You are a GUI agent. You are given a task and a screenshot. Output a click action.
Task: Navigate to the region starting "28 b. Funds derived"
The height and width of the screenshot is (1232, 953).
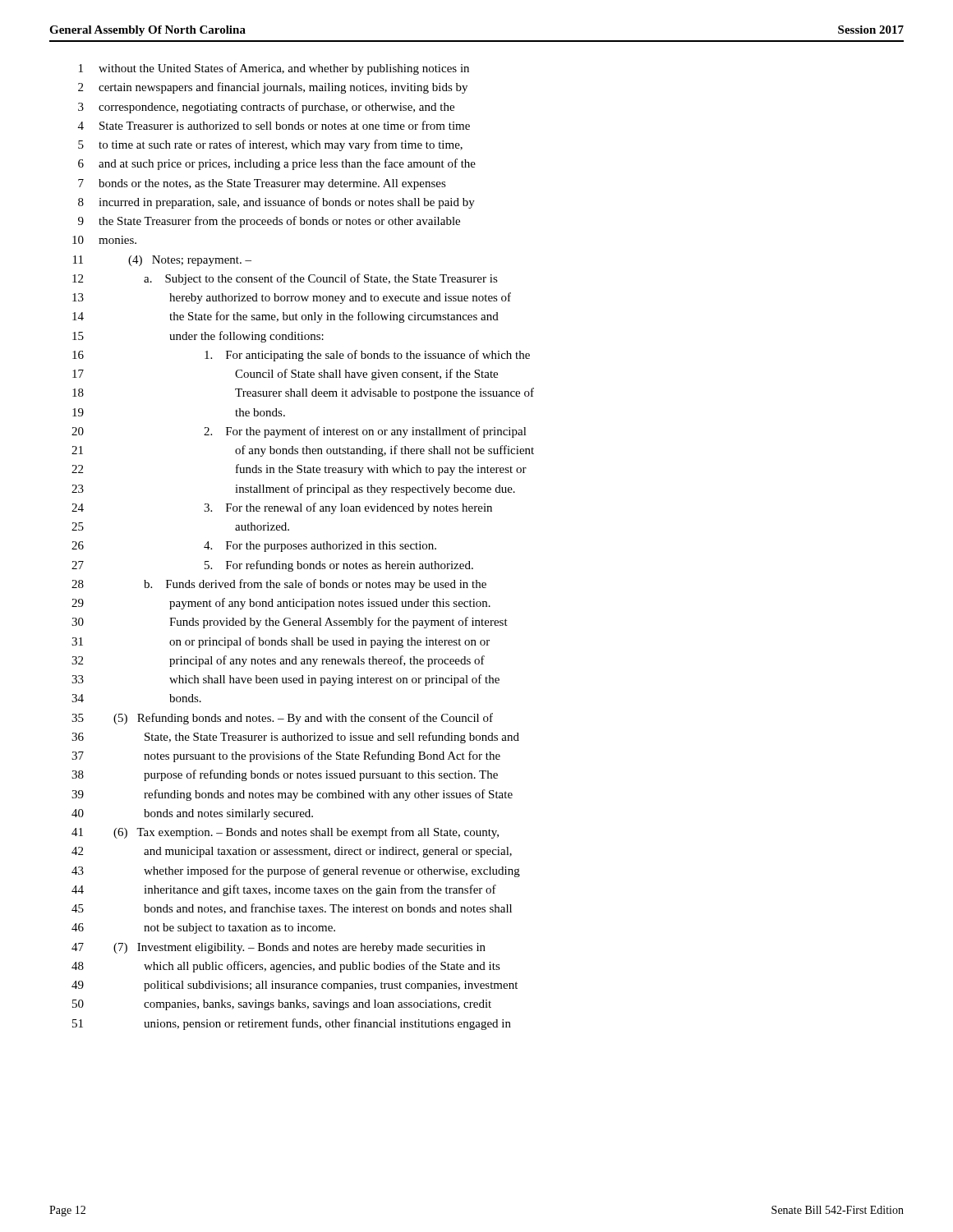coord(476,642)
